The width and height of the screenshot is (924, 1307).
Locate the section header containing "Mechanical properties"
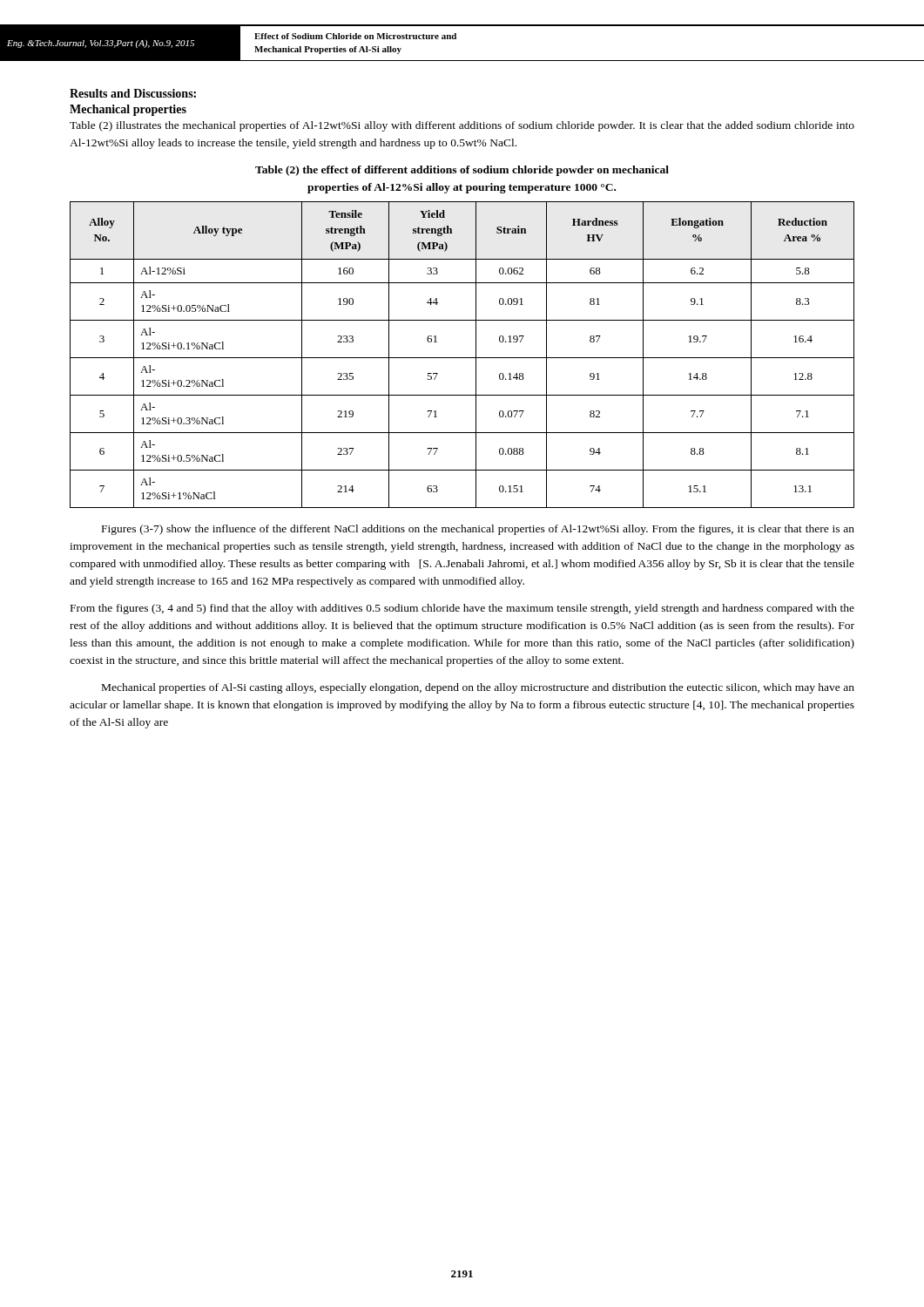pos(128,109)
